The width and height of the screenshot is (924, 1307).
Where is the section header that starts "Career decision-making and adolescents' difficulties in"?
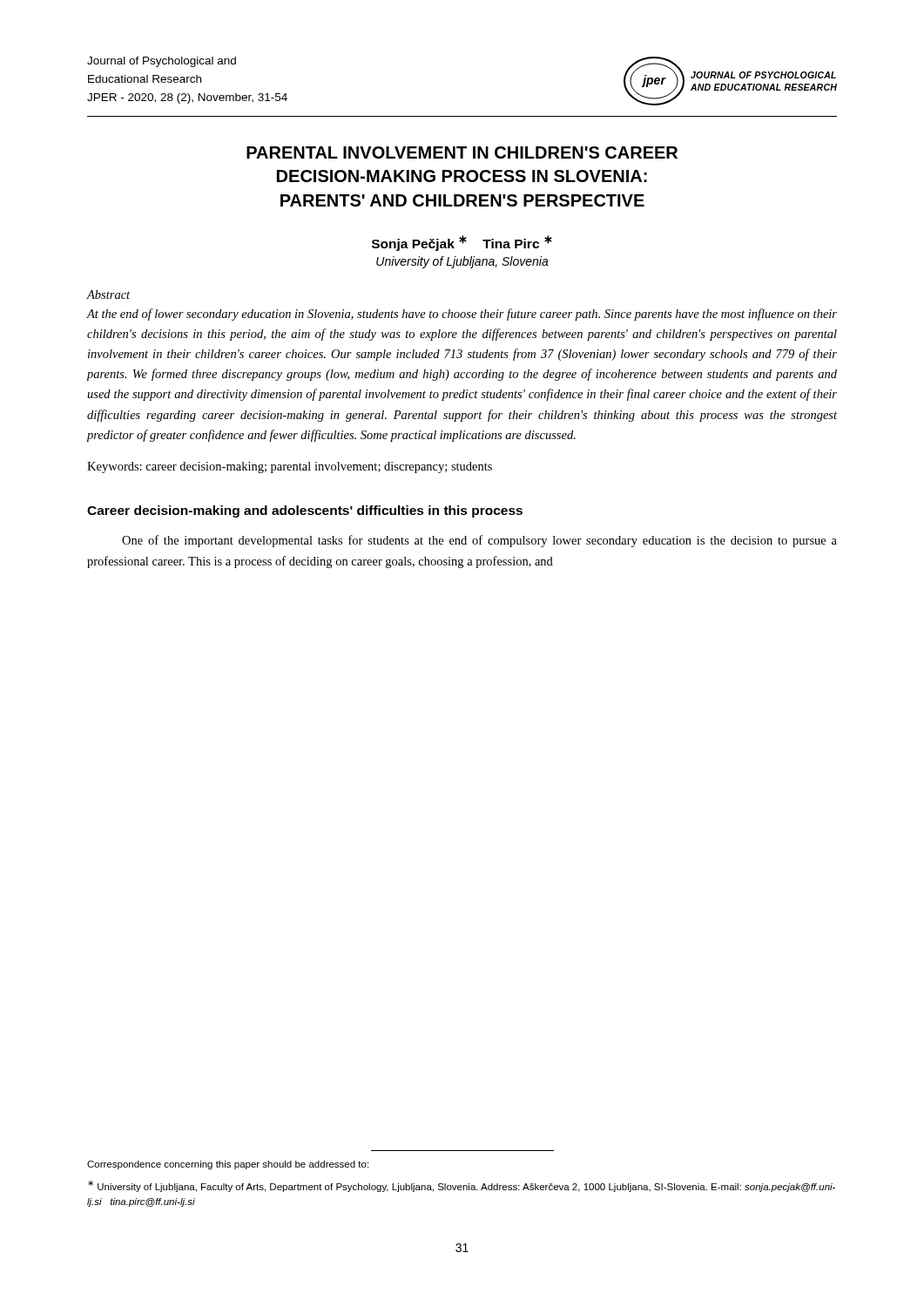coord(305,510)
